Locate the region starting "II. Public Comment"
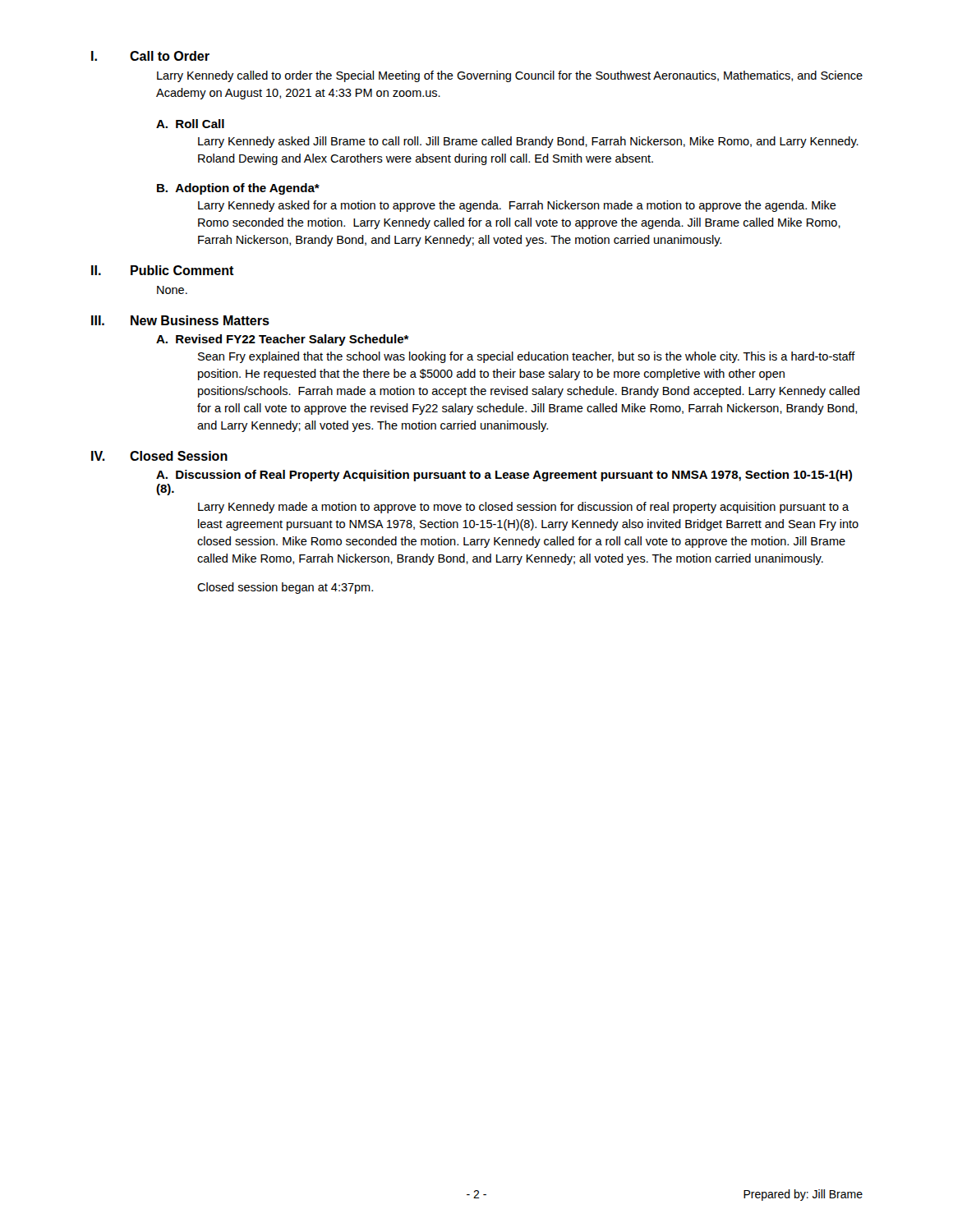 click(x=162, y=271)
